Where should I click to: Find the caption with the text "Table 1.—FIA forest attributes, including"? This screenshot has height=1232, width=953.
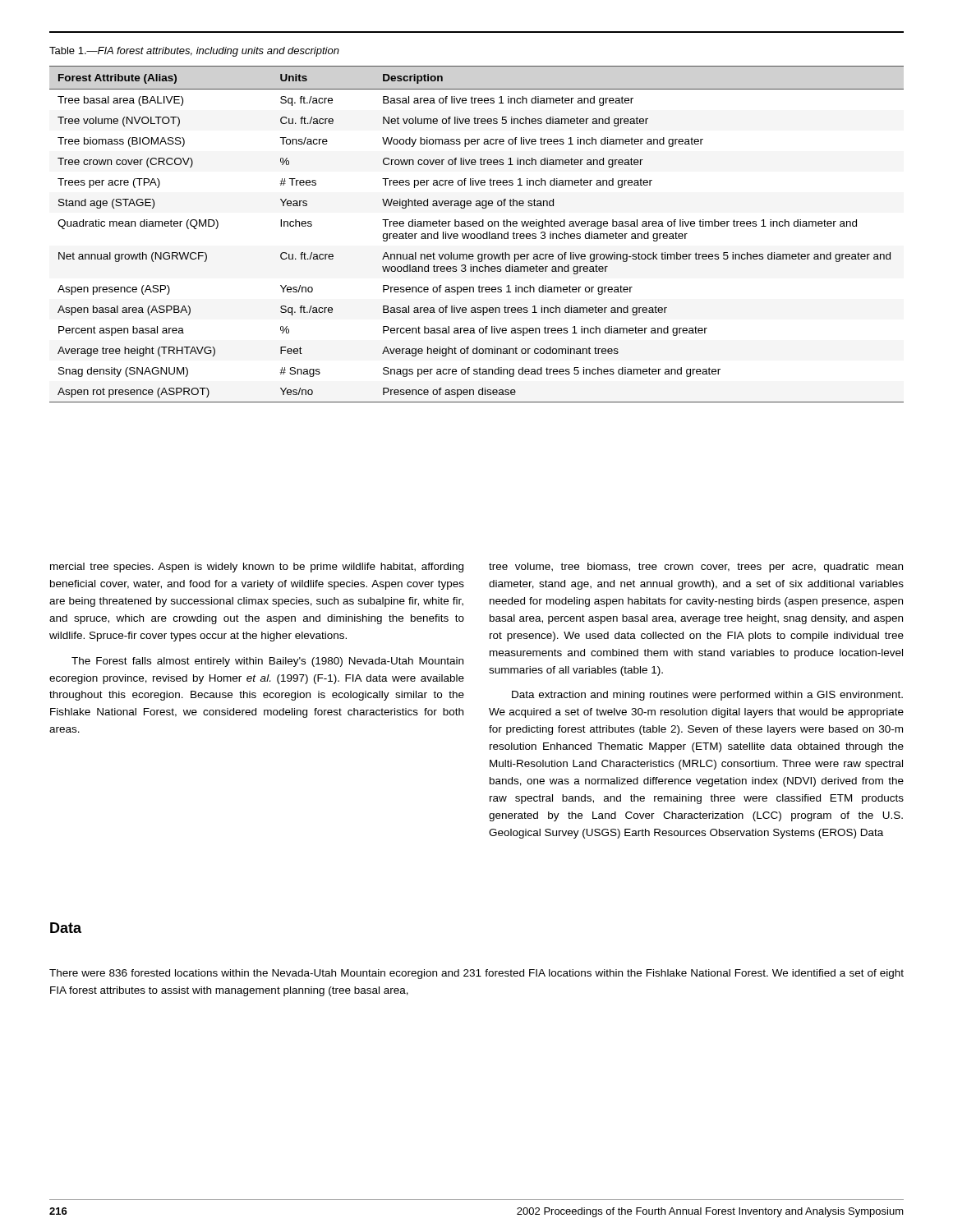pyautogui.click(x=194, y=51)
